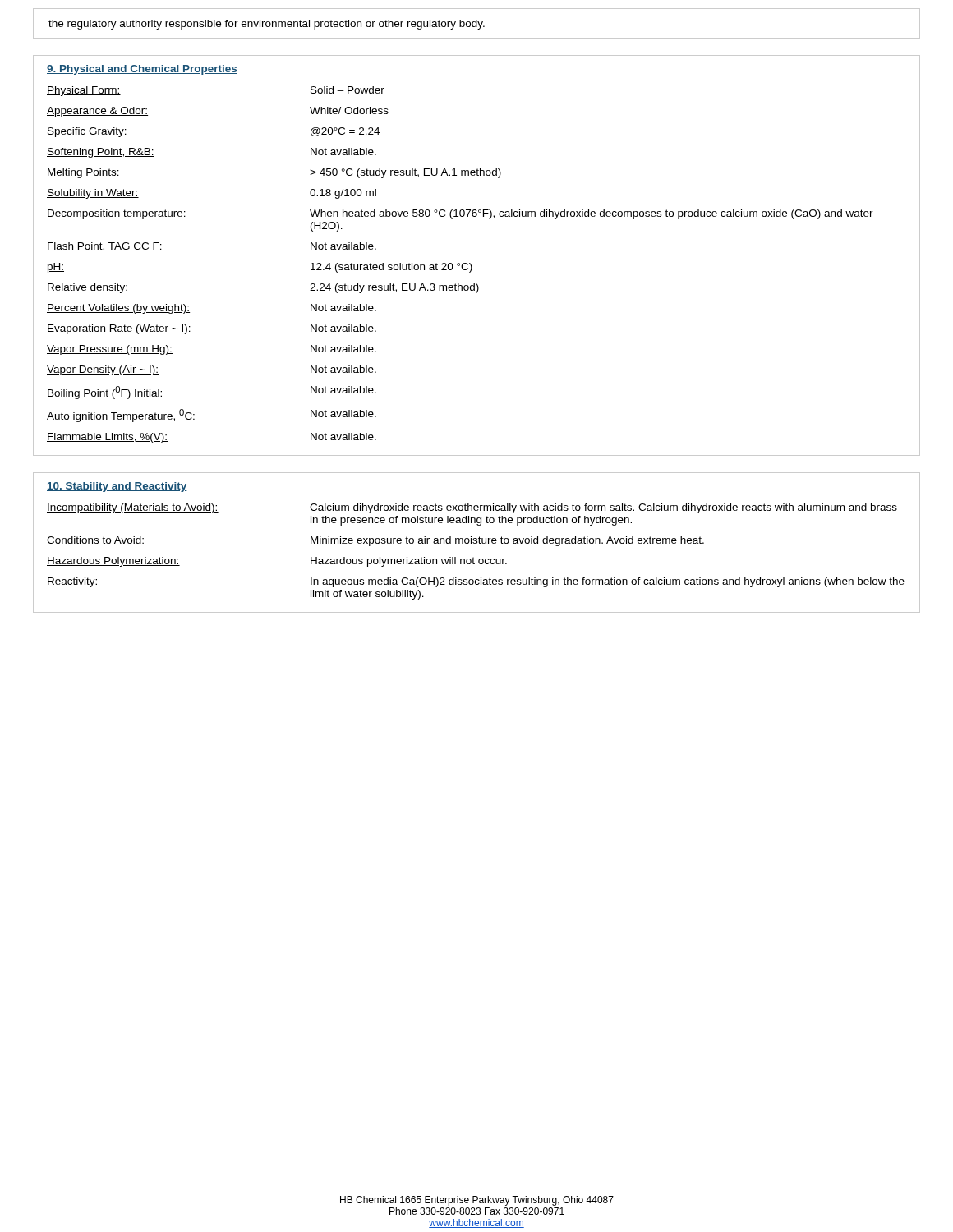Select the text starting "10. Stability and"

tap(117, 486)
